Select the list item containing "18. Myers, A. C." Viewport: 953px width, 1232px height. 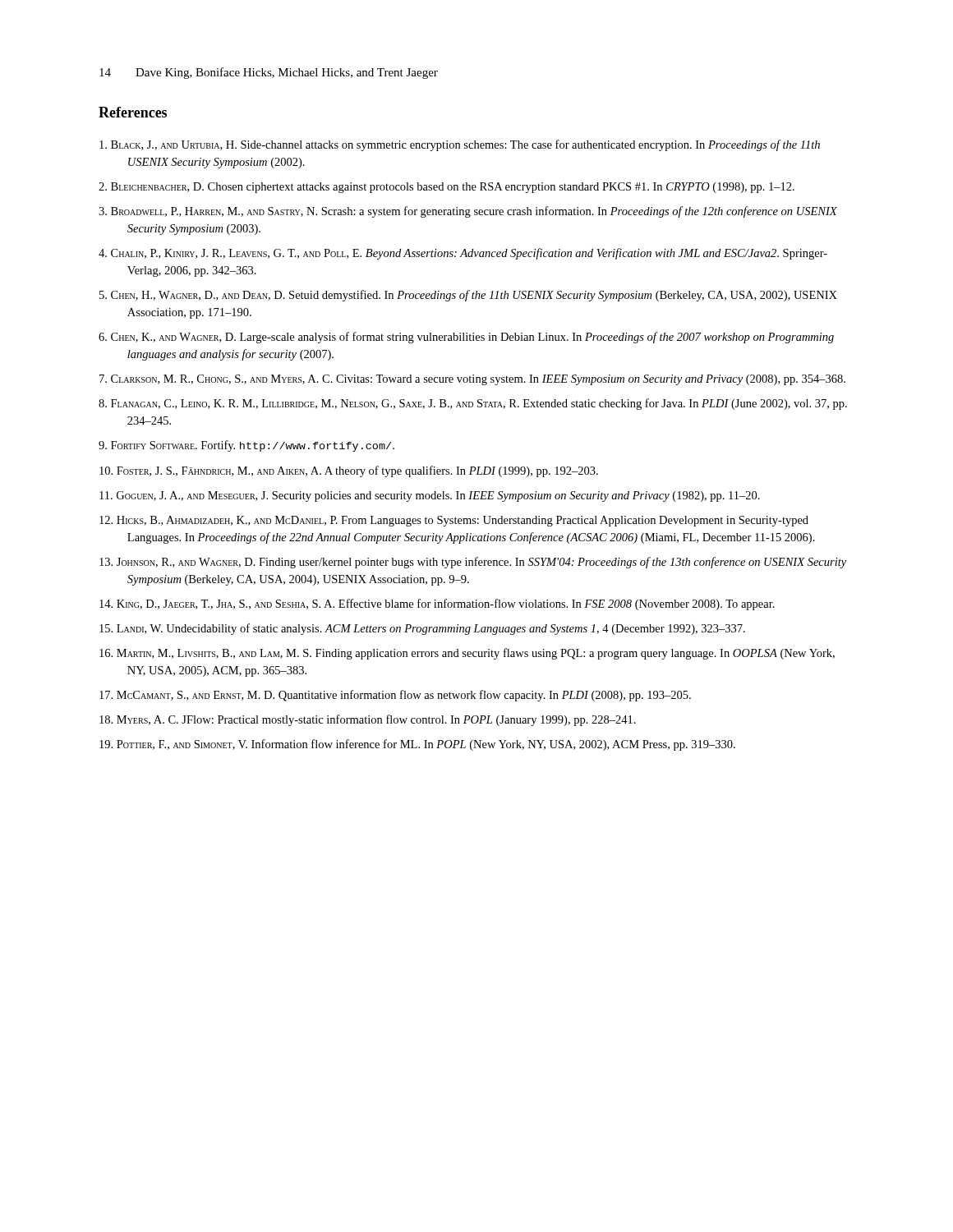click(x=367, y=719)
